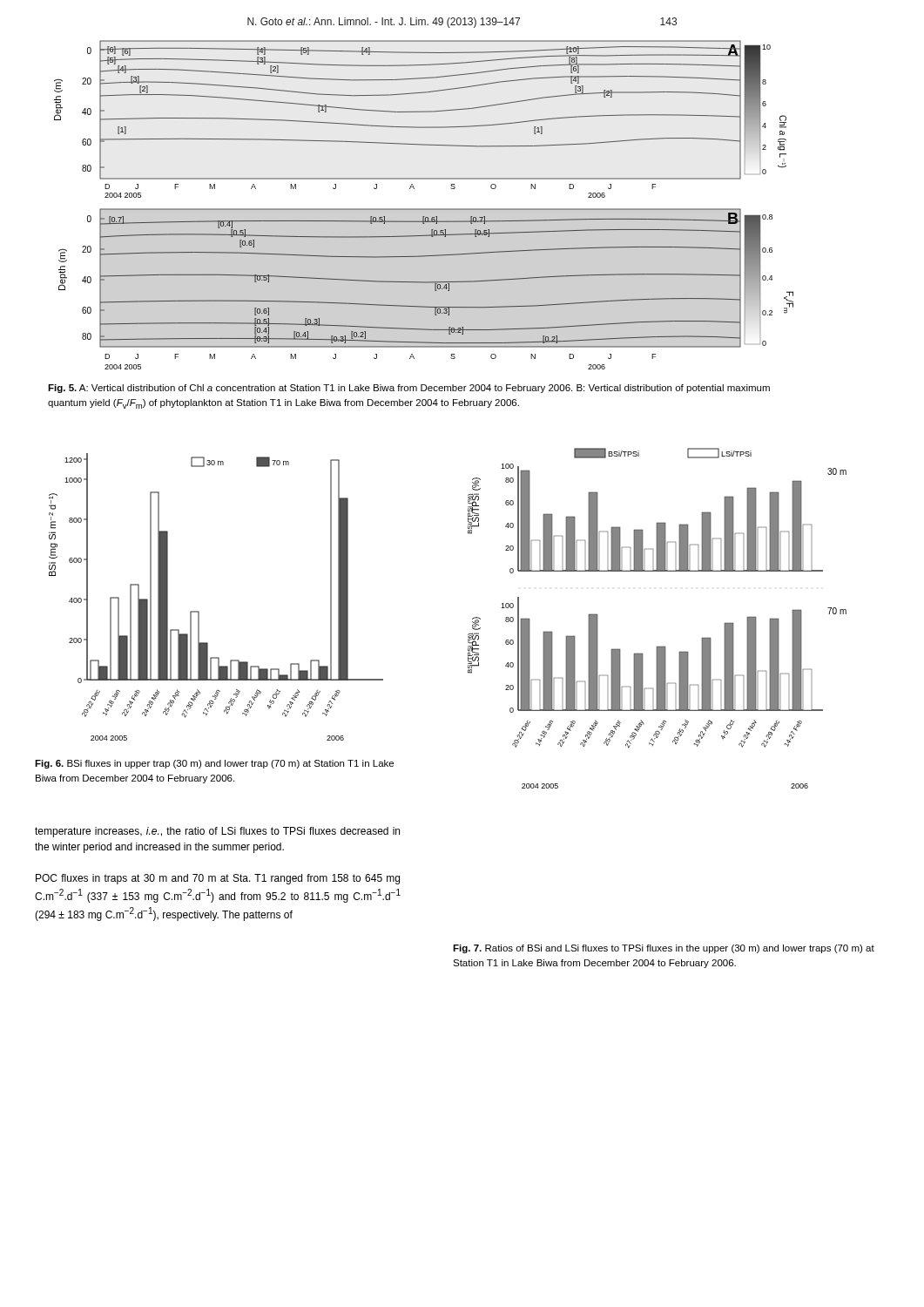This screenshot has height=1307, width=924.
Task: Find the stacked bar chart
Action: pos(673,686)
